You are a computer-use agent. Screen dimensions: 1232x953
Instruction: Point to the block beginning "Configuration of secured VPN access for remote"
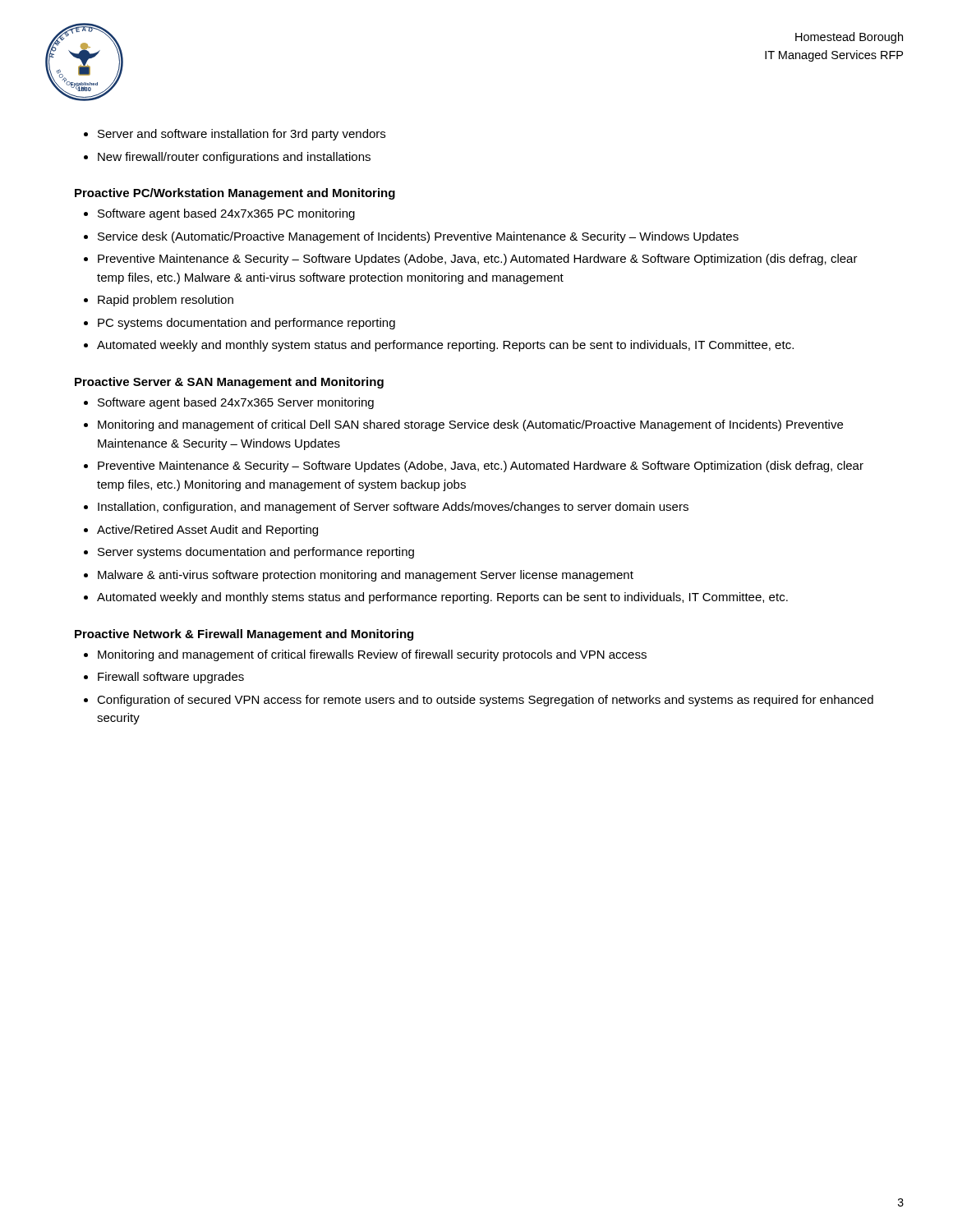pos(485,708)
